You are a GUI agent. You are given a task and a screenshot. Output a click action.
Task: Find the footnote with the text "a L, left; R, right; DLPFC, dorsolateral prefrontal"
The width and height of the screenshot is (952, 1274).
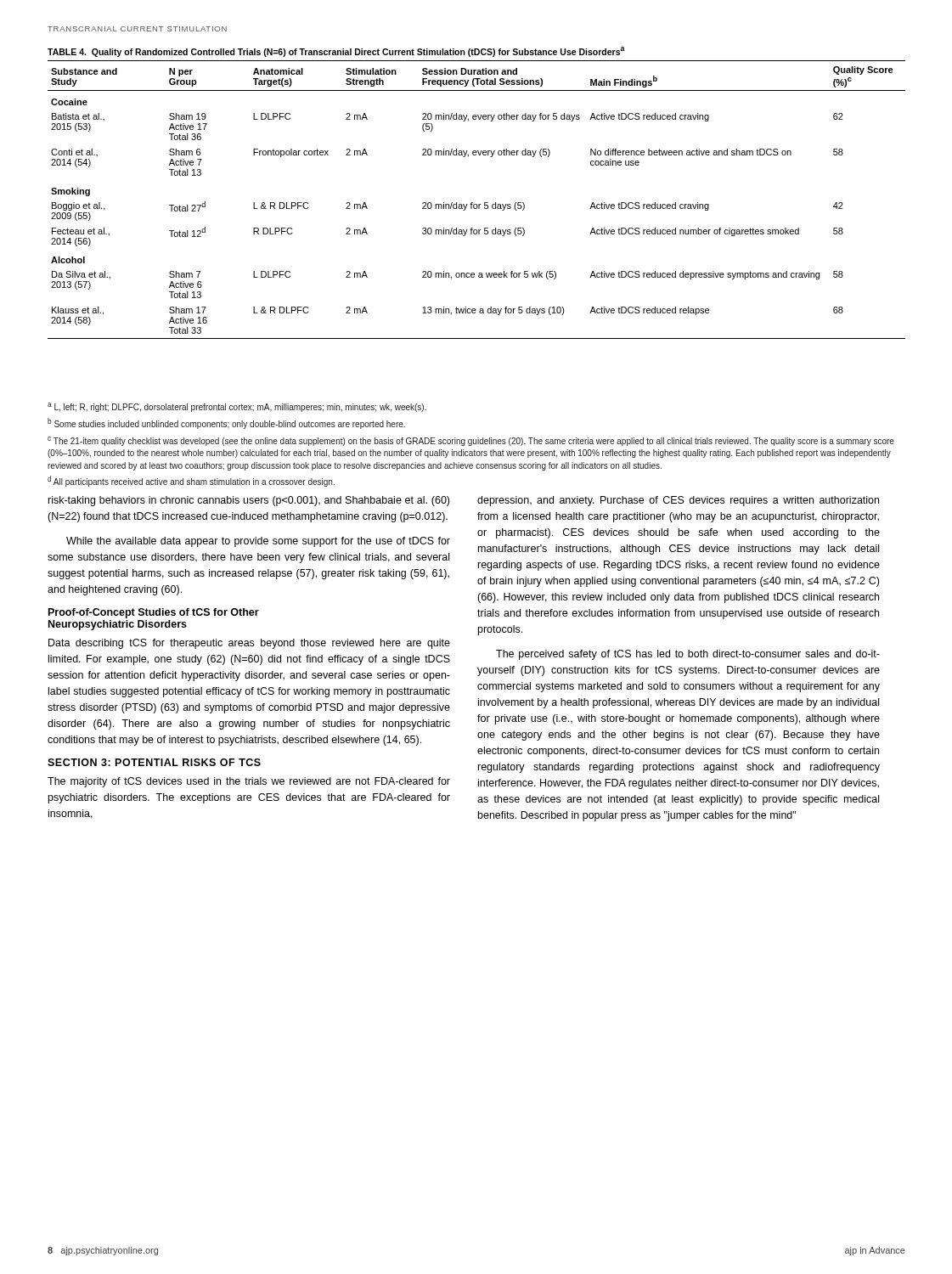476,444
